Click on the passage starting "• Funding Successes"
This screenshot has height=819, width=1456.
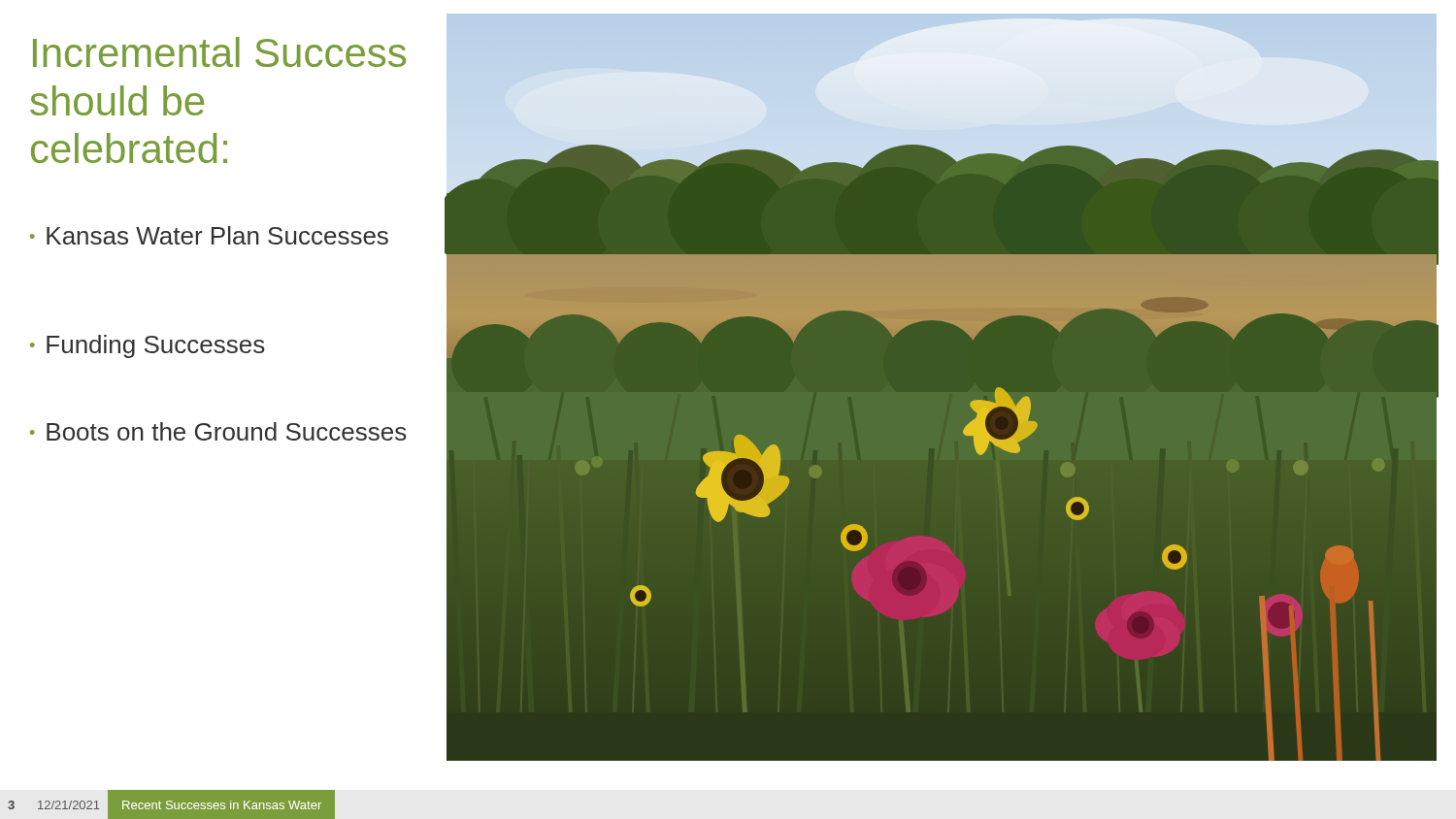[147, 345]
